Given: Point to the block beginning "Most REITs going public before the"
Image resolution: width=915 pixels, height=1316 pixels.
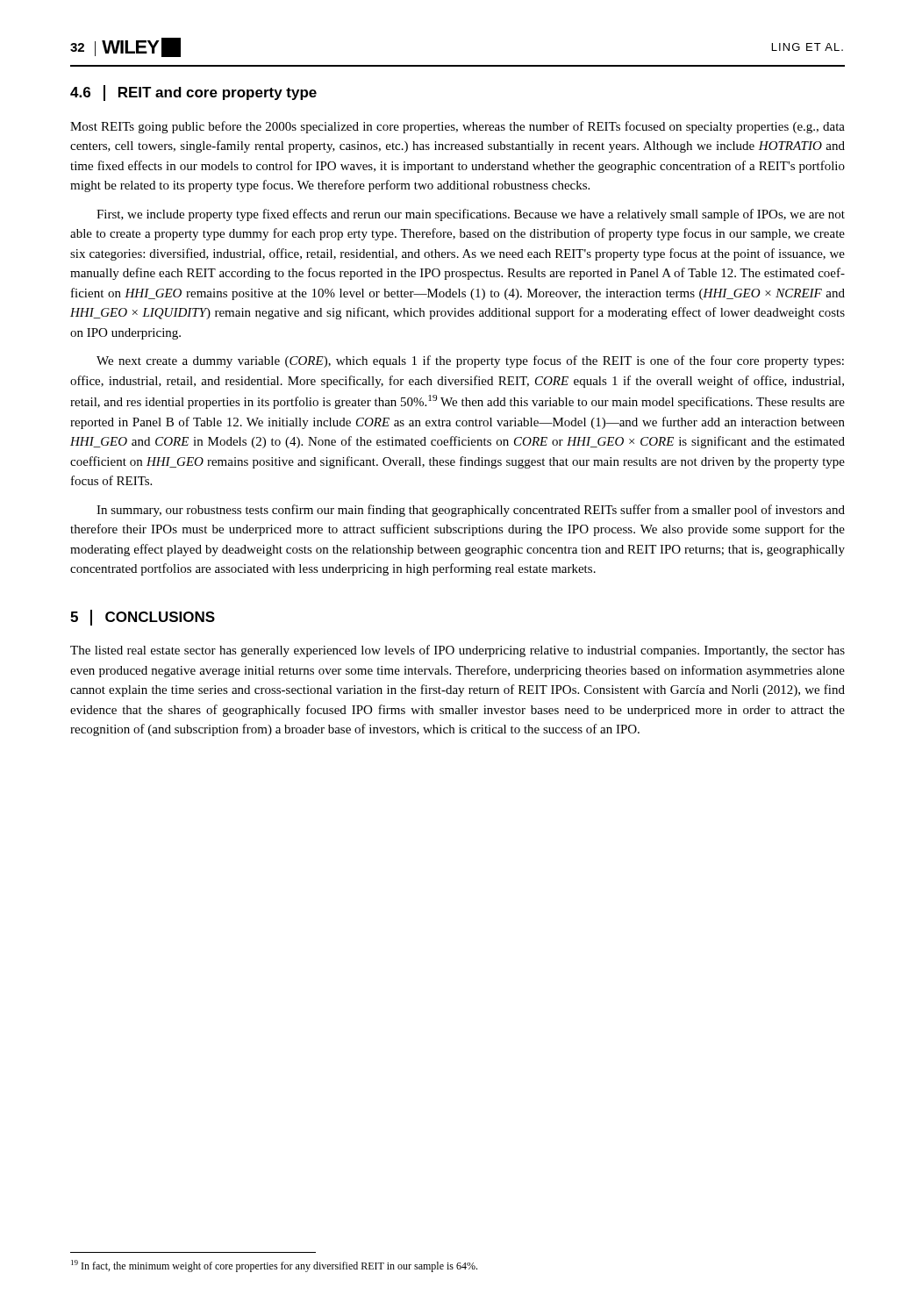Looking at the screenshot, I should pyautogui.click(x=458, y=156).
